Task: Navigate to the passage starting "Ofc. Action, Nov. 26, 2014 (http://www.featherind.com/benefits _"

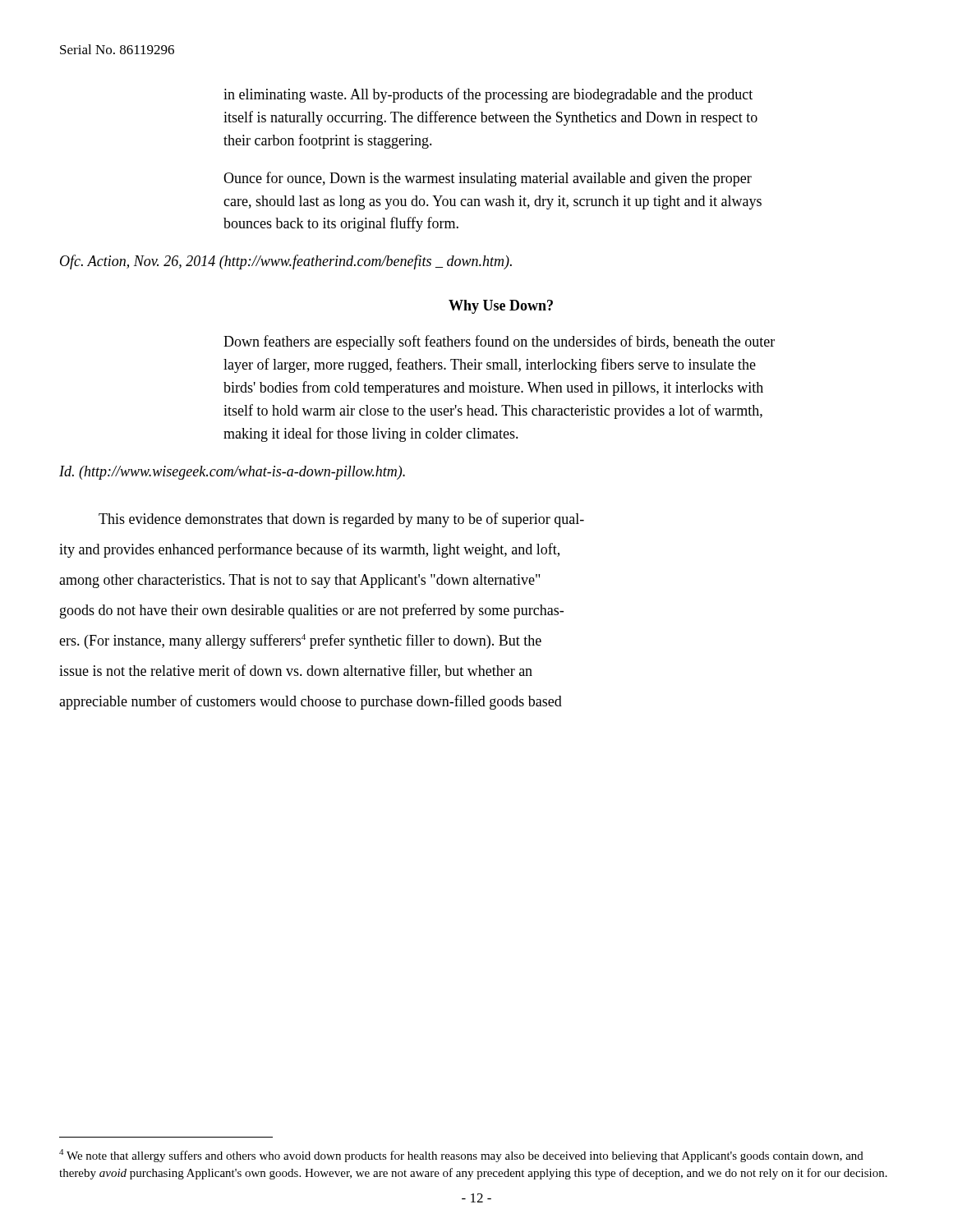Action: pyautogui.click(x=286, y=261)
